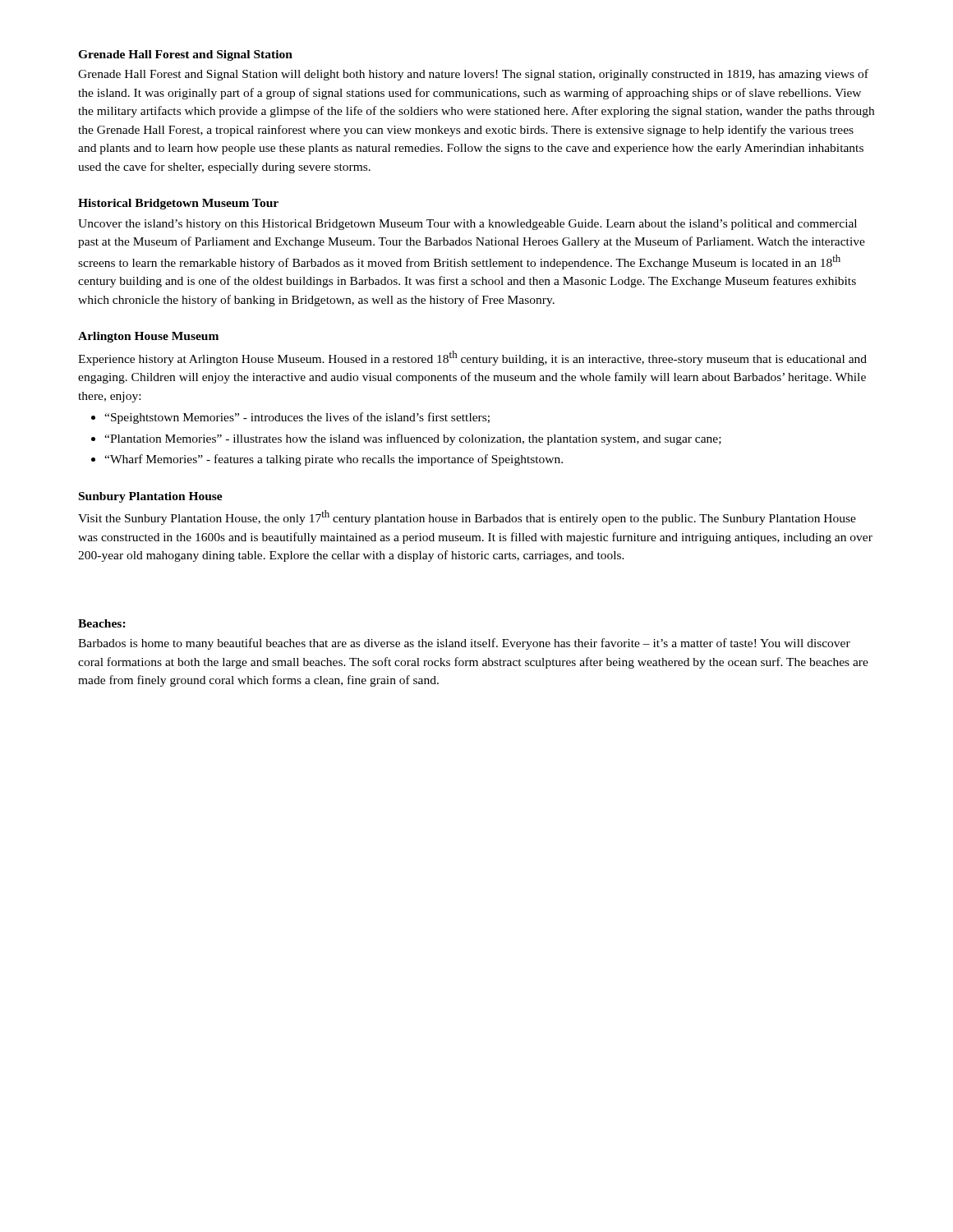
Task: Locate the text block that reads "Barbados is home to many"
Action: (476, 662)
